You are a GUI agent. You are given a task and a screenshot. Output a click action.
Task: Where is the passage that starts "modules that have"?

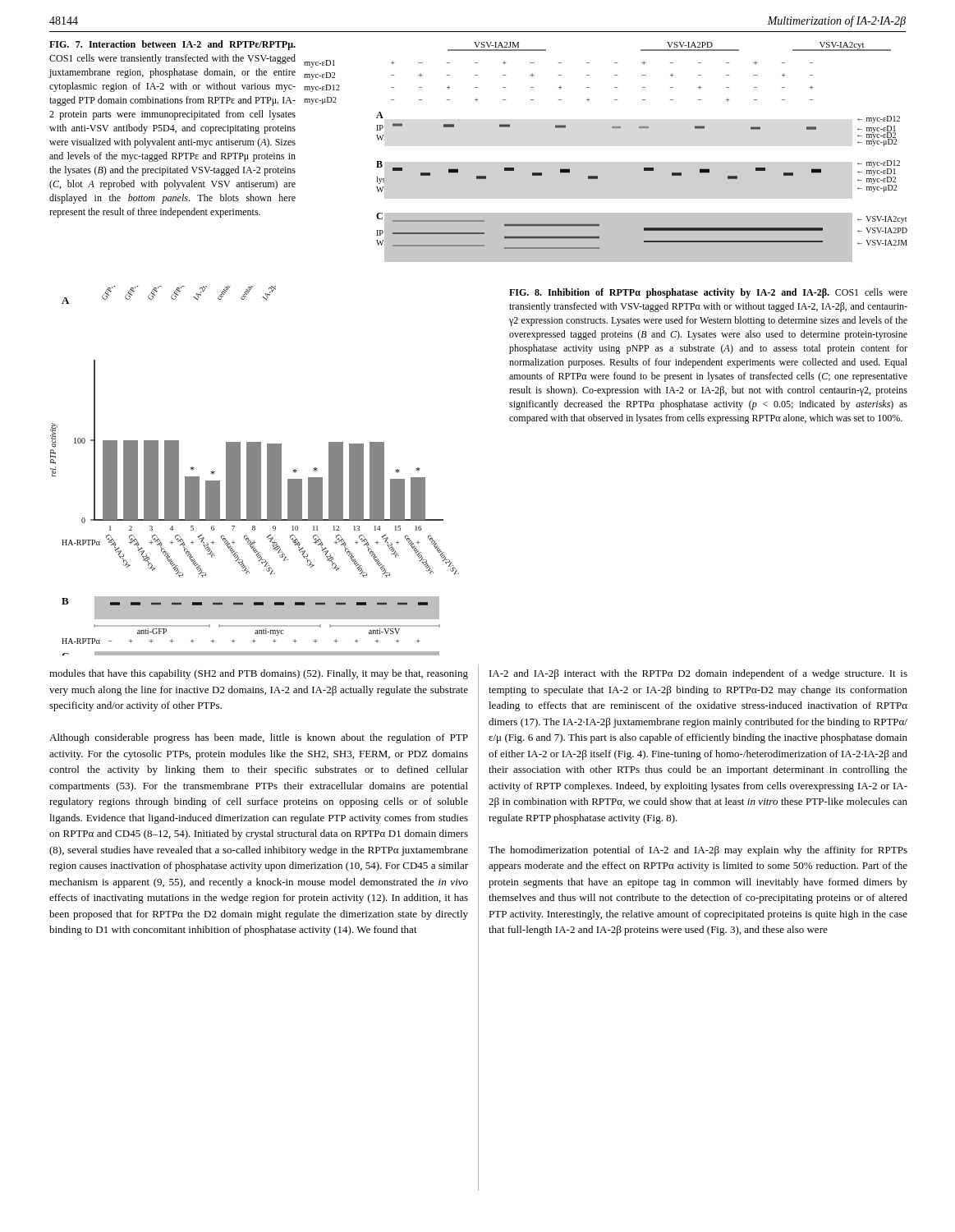(x=259, y=801)
